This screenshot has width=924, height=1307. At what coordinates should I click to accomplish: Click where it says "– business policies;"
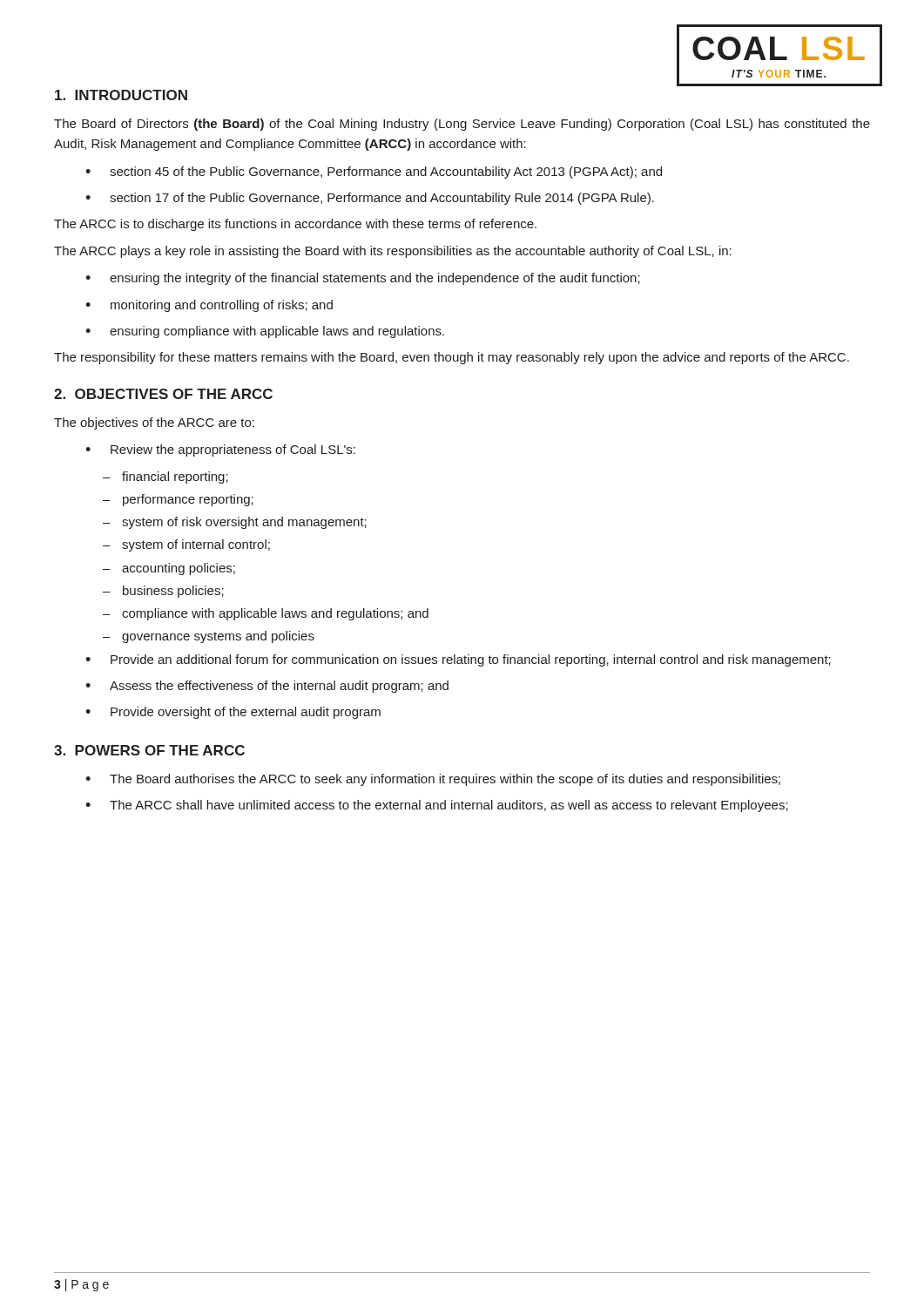click(163, 592)
